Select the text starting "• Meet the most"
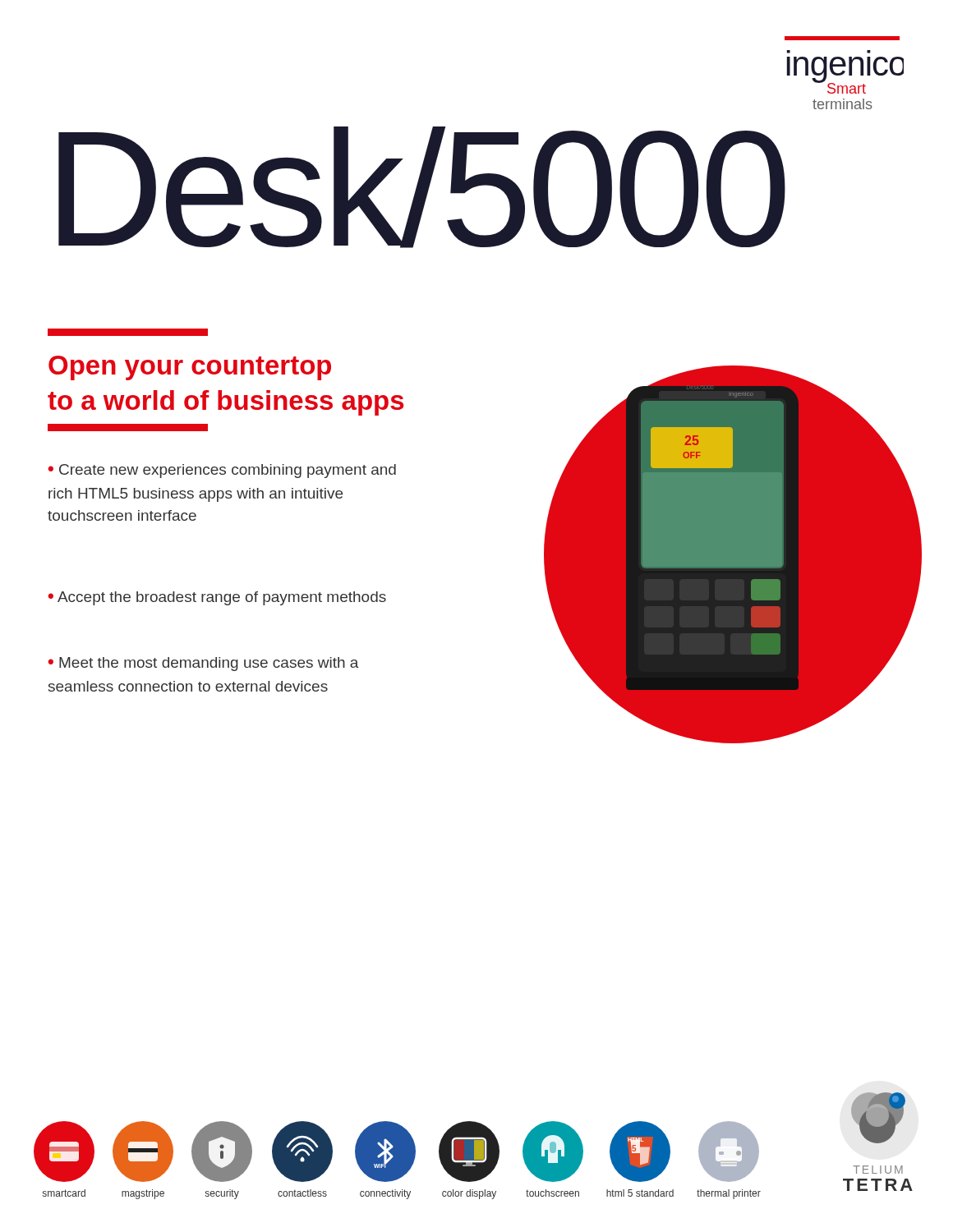This screenshot has width=953, height=1232. (203, 673)
